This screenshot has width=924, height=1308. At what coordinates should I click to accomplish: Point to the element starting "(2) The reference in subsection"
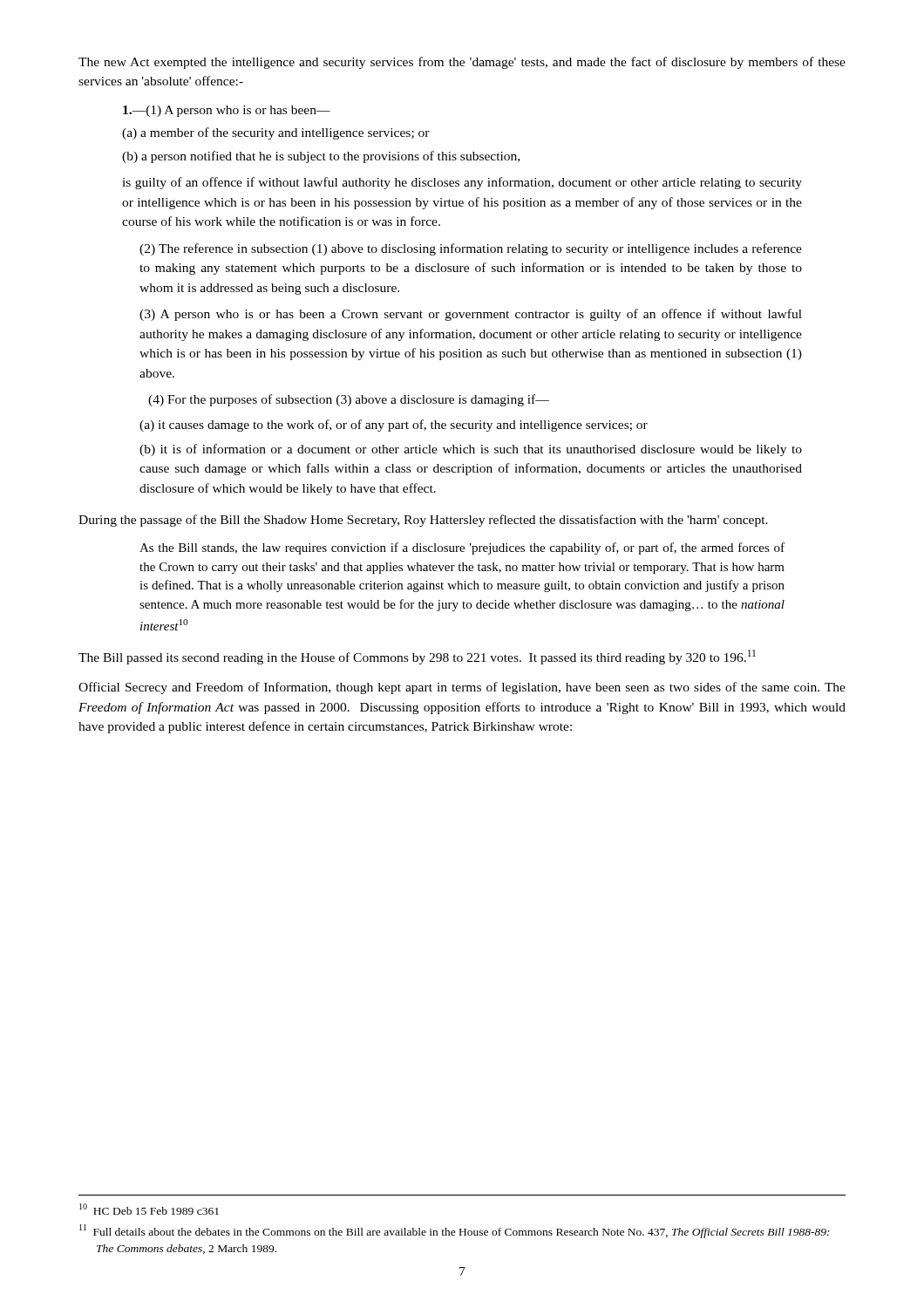point(471,267)
